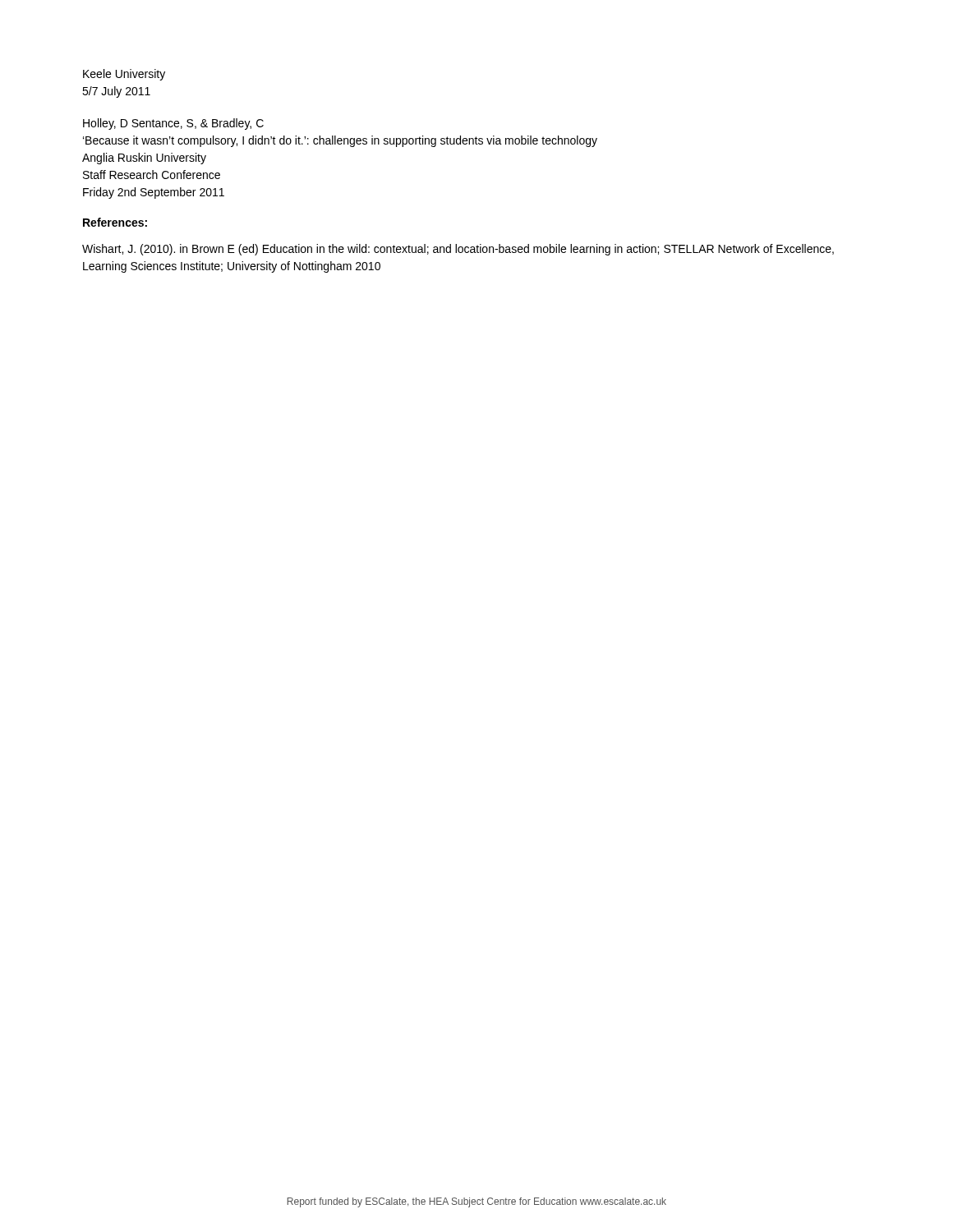Click on the text block containing "Holley, D Sentance, S, &"

(x=173, y=124)
